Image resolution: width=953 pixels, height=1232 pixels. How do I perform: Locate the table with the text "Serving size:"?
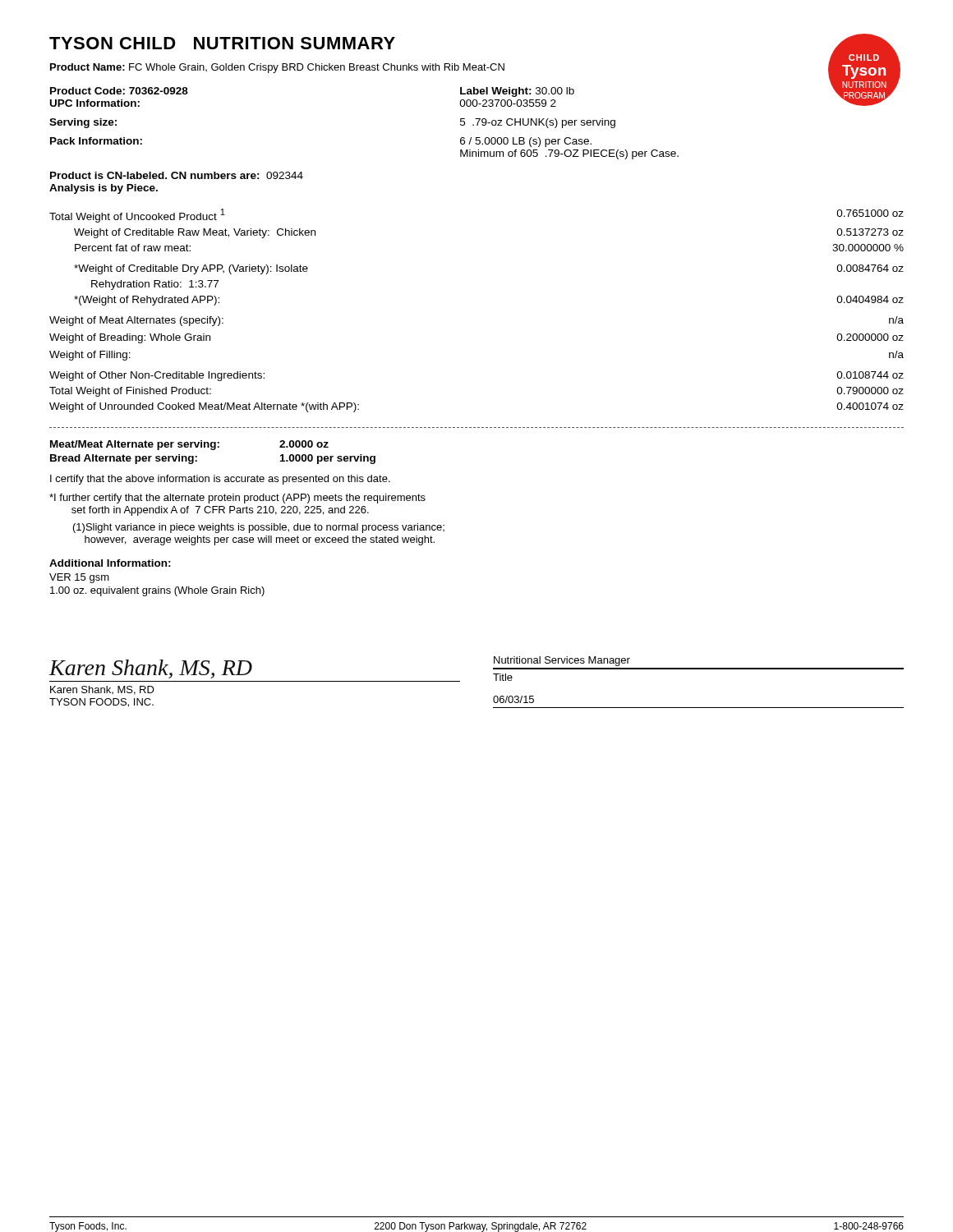coord(476,122)
